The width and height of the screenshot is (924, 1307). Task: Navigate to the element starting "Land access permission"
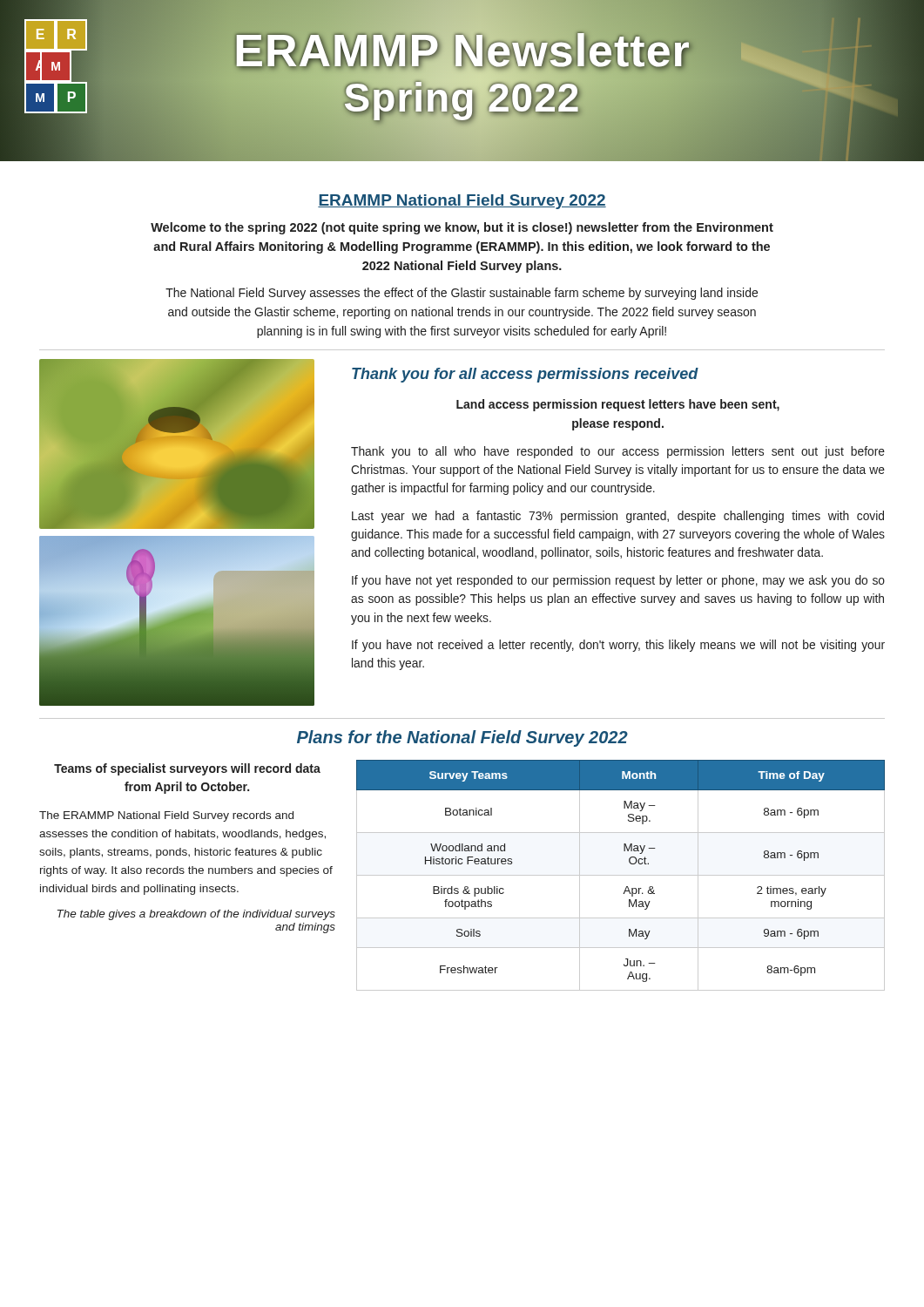click(618, 414)
